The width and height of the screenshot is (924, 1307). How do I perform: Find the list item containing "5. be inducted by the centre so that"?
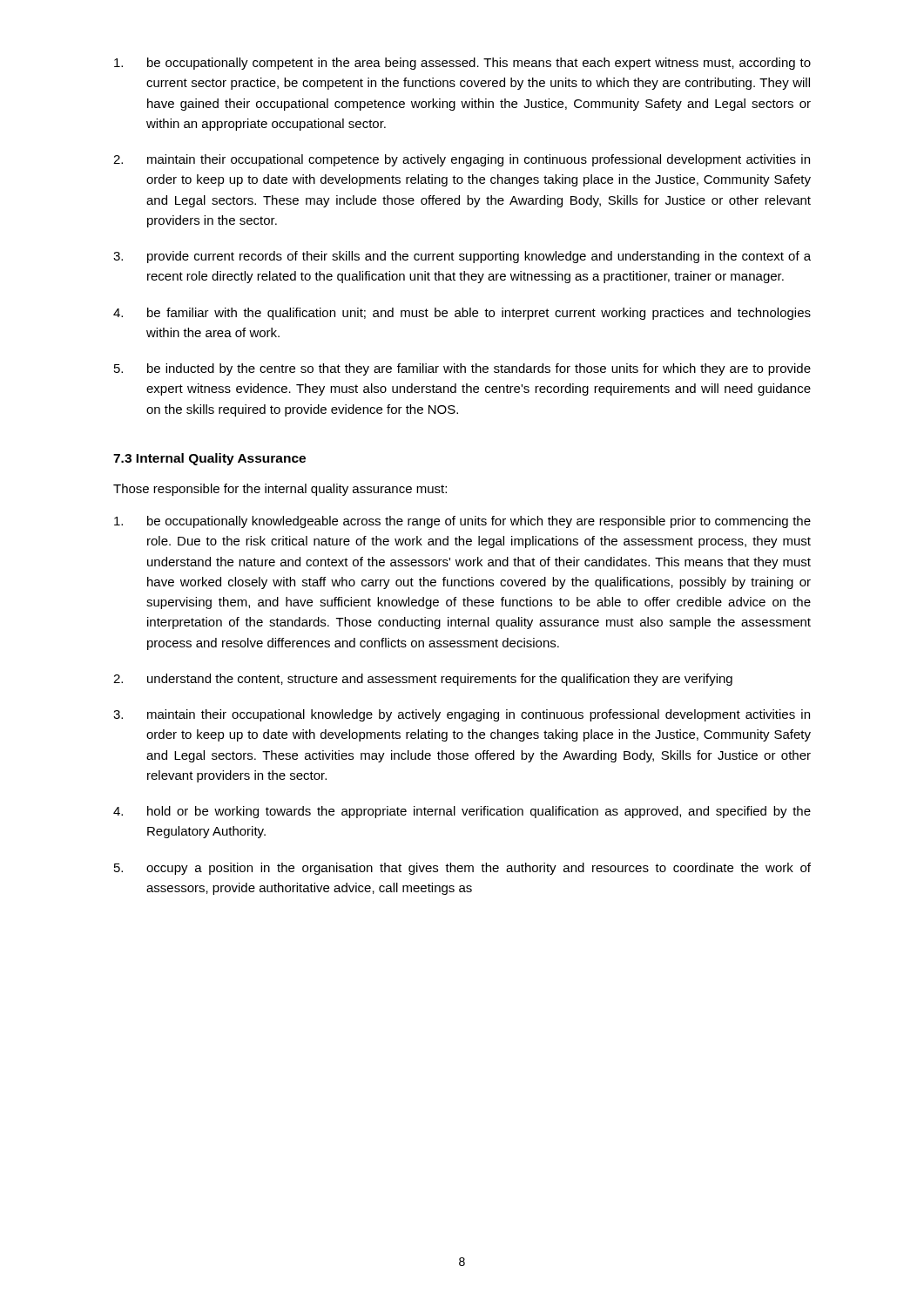(462, 389)
